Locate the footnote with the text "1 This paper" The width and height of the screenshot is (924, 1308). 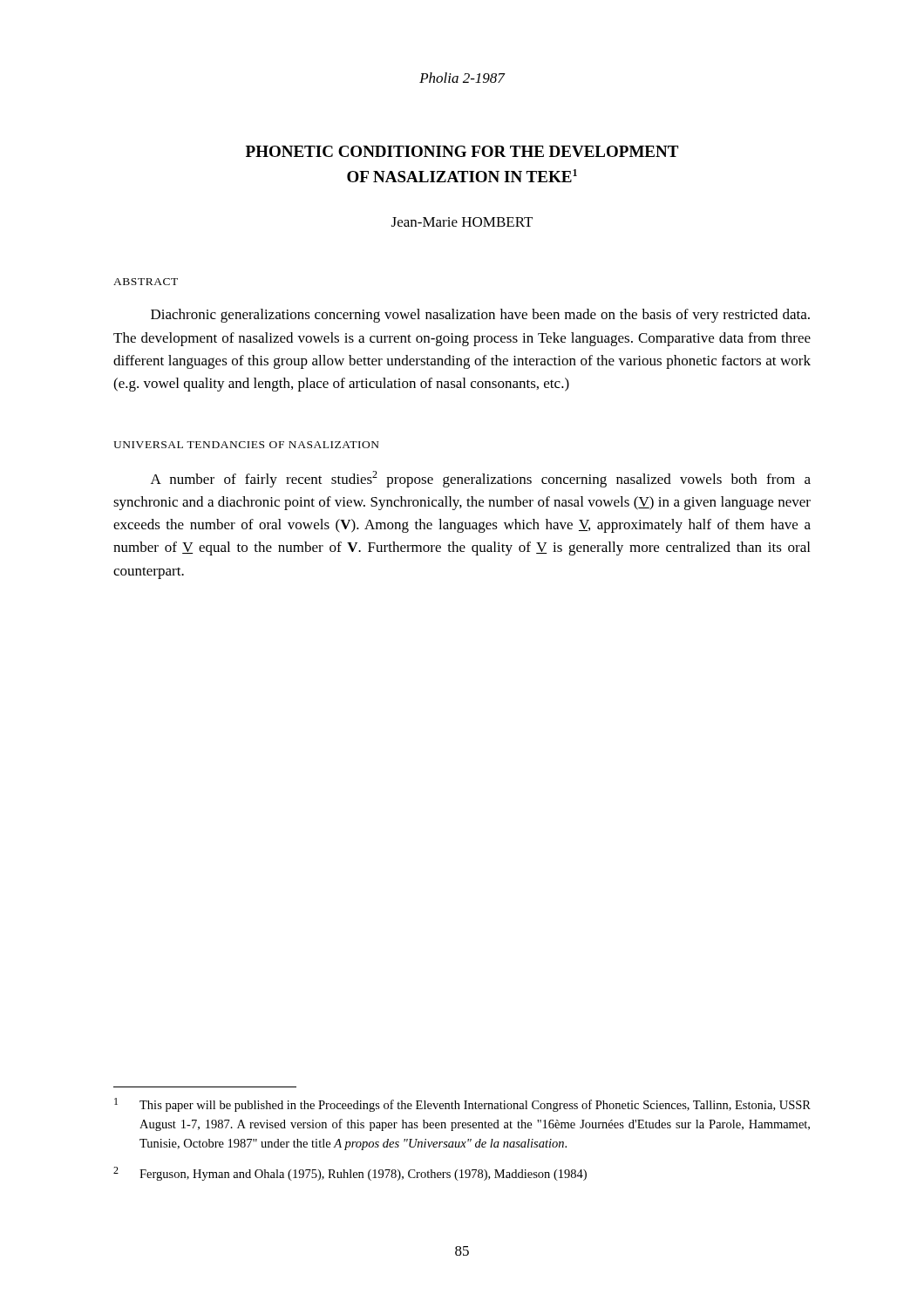(x=462, y=1125)
